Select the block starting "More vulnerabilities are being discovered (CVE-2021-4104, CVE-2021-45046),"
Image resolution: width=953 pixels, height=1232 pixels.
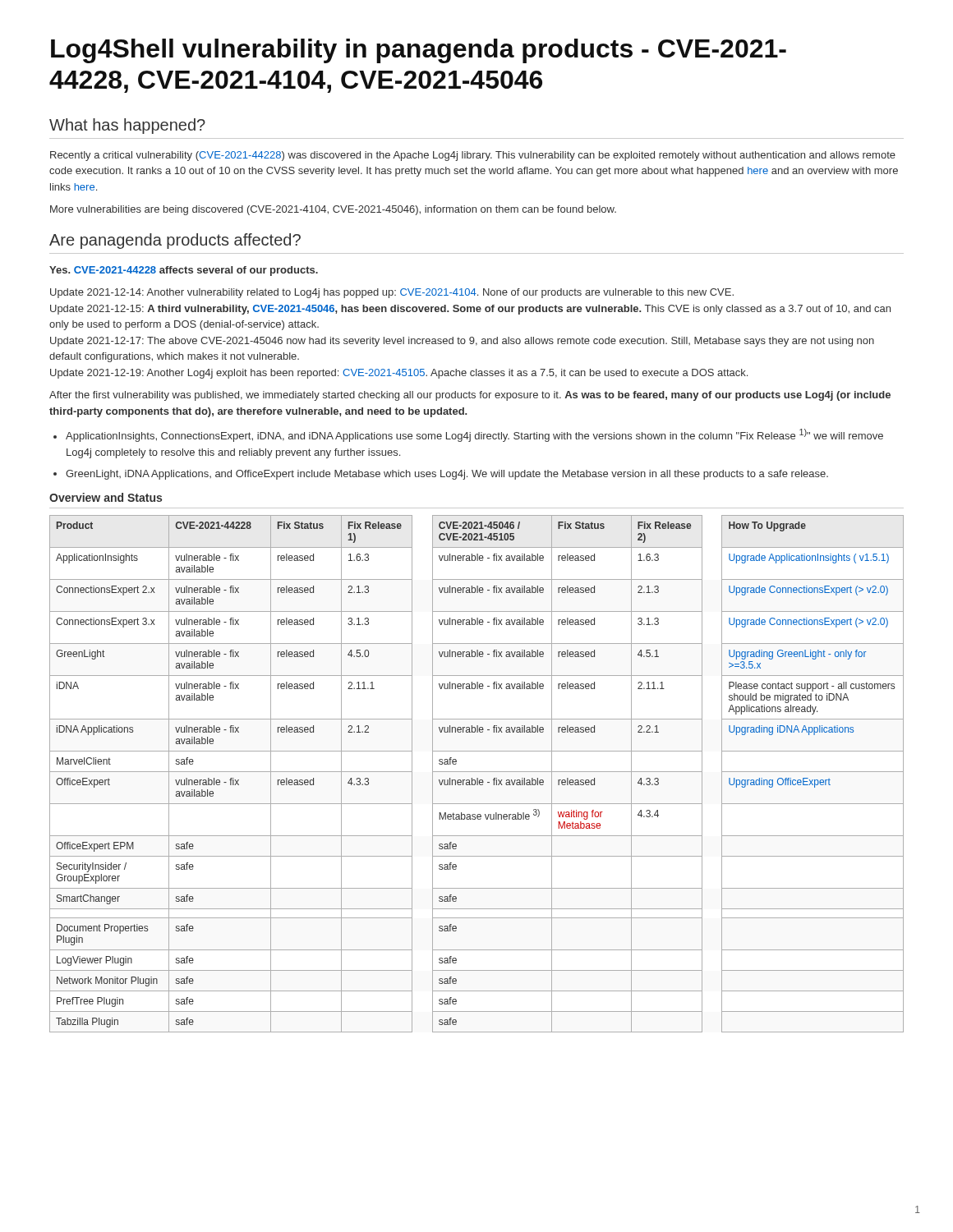(476, 209)
